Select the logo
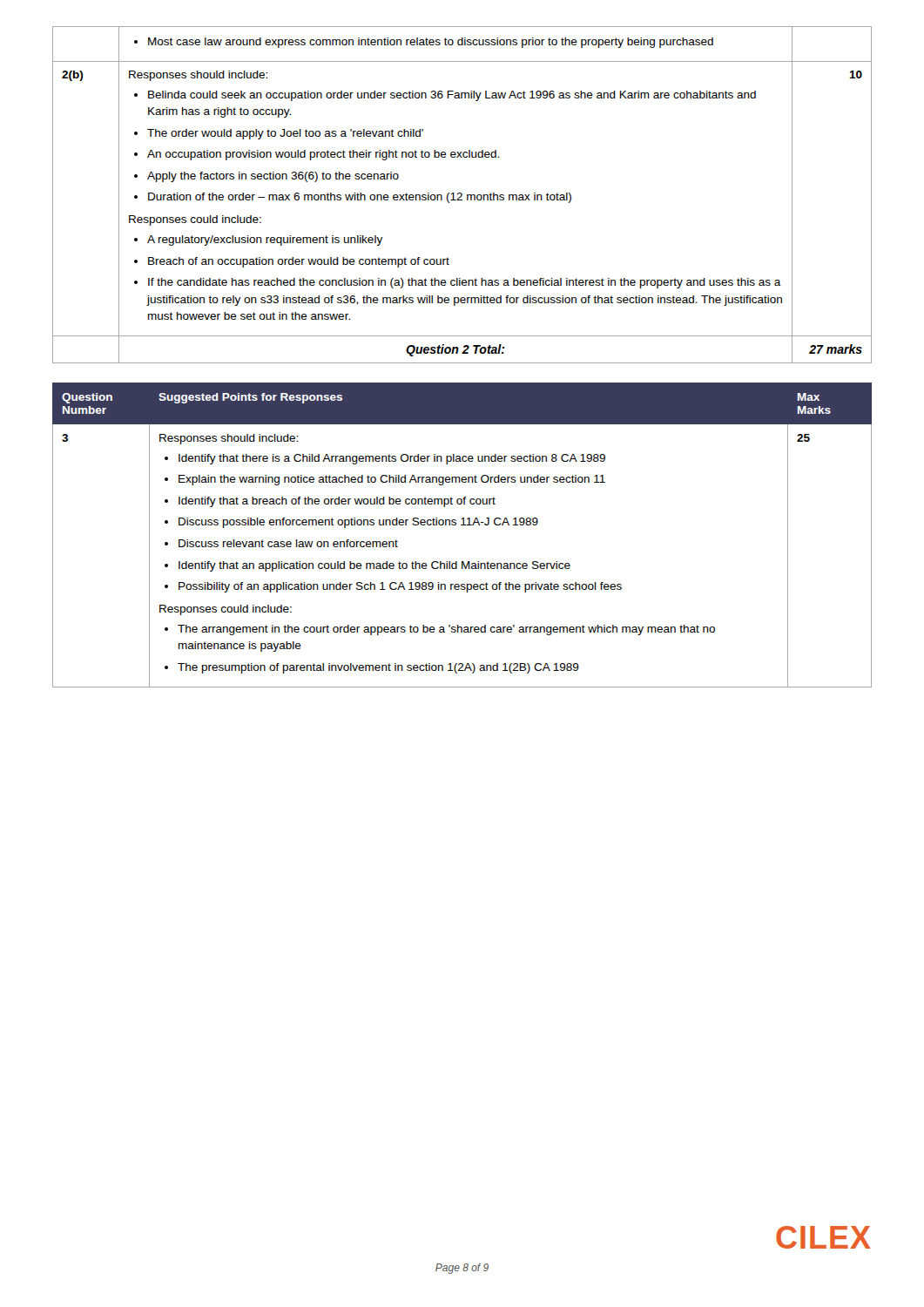 (x=823, y=1238)
